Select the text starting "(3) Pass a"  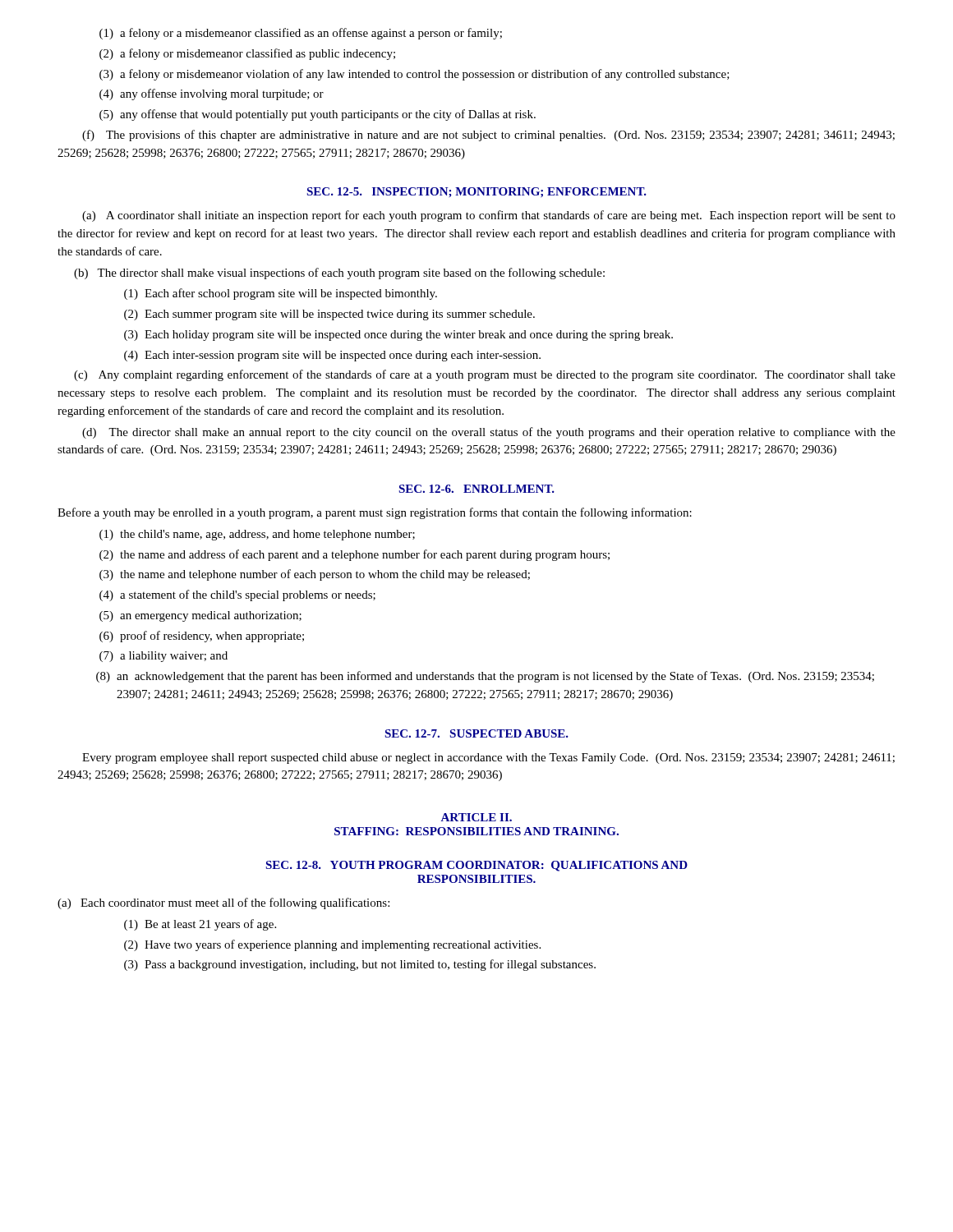click(x=352, y=965)
